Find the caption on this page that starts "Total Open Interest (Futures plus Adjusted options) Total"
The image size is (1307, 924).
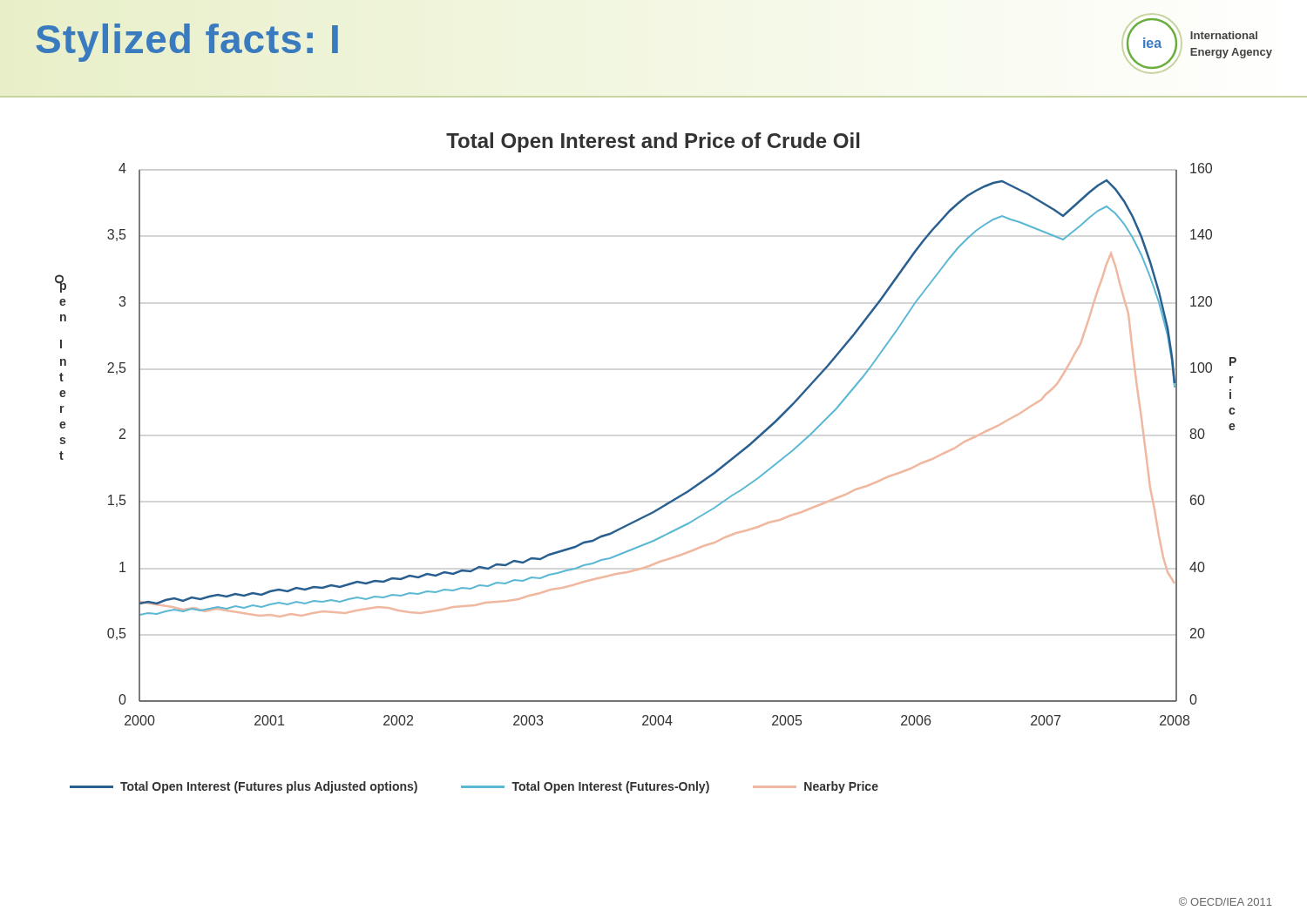coord(474,786)
